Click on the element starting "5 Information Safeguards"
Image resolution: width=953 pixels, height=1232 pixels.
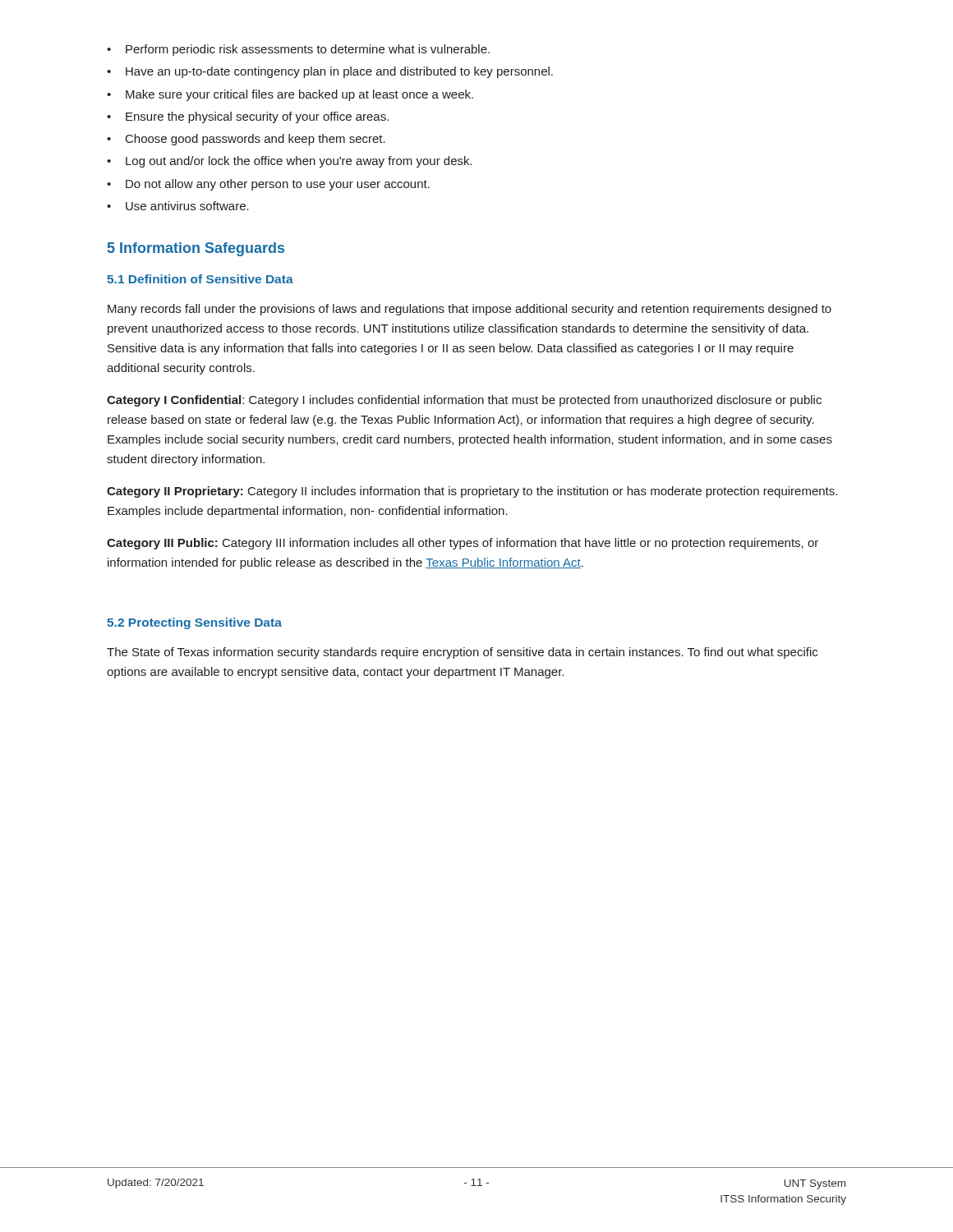(x=196, y=249)
